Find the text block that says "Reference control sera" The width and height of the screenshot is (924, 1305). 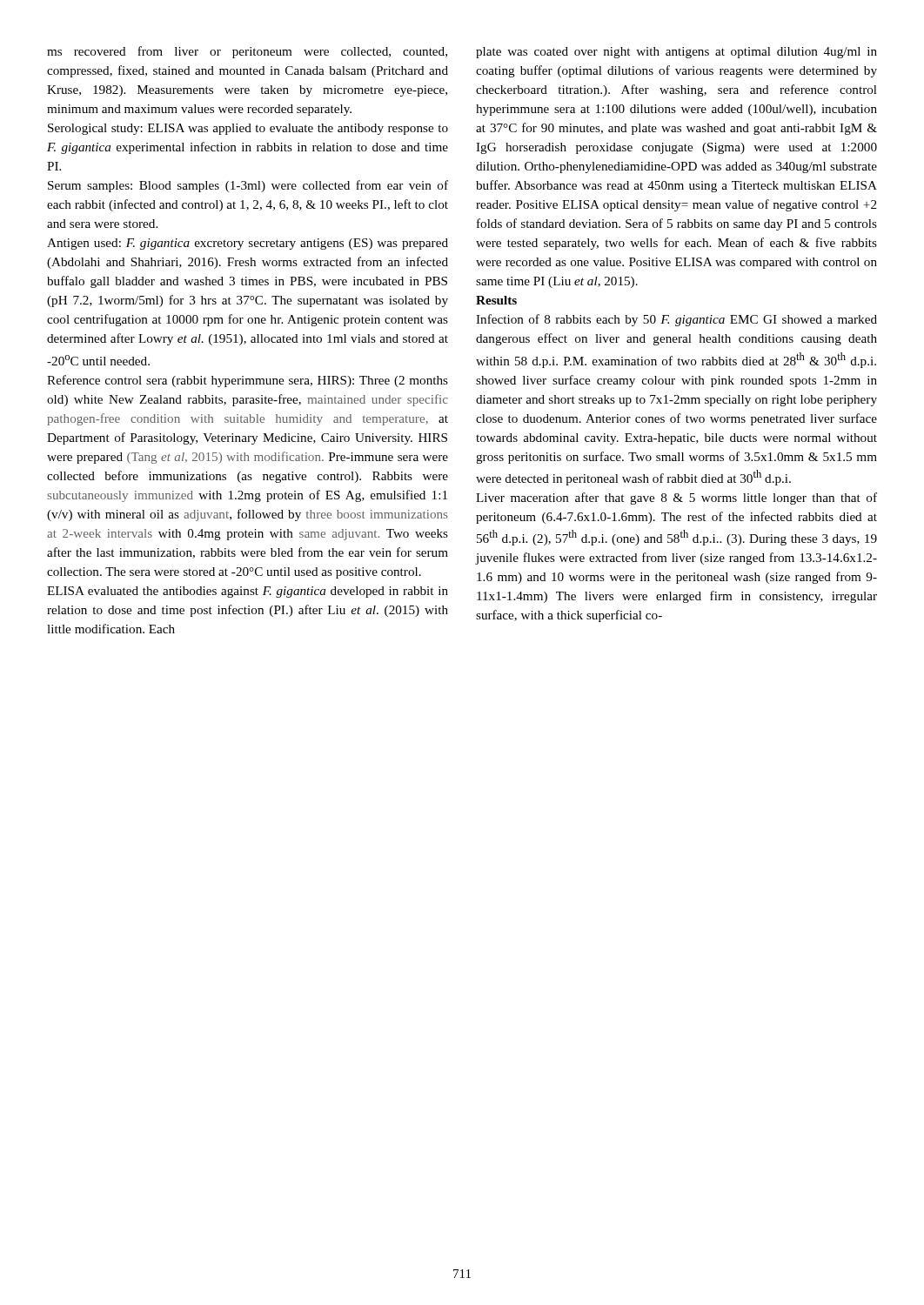(x=247, y=476)
